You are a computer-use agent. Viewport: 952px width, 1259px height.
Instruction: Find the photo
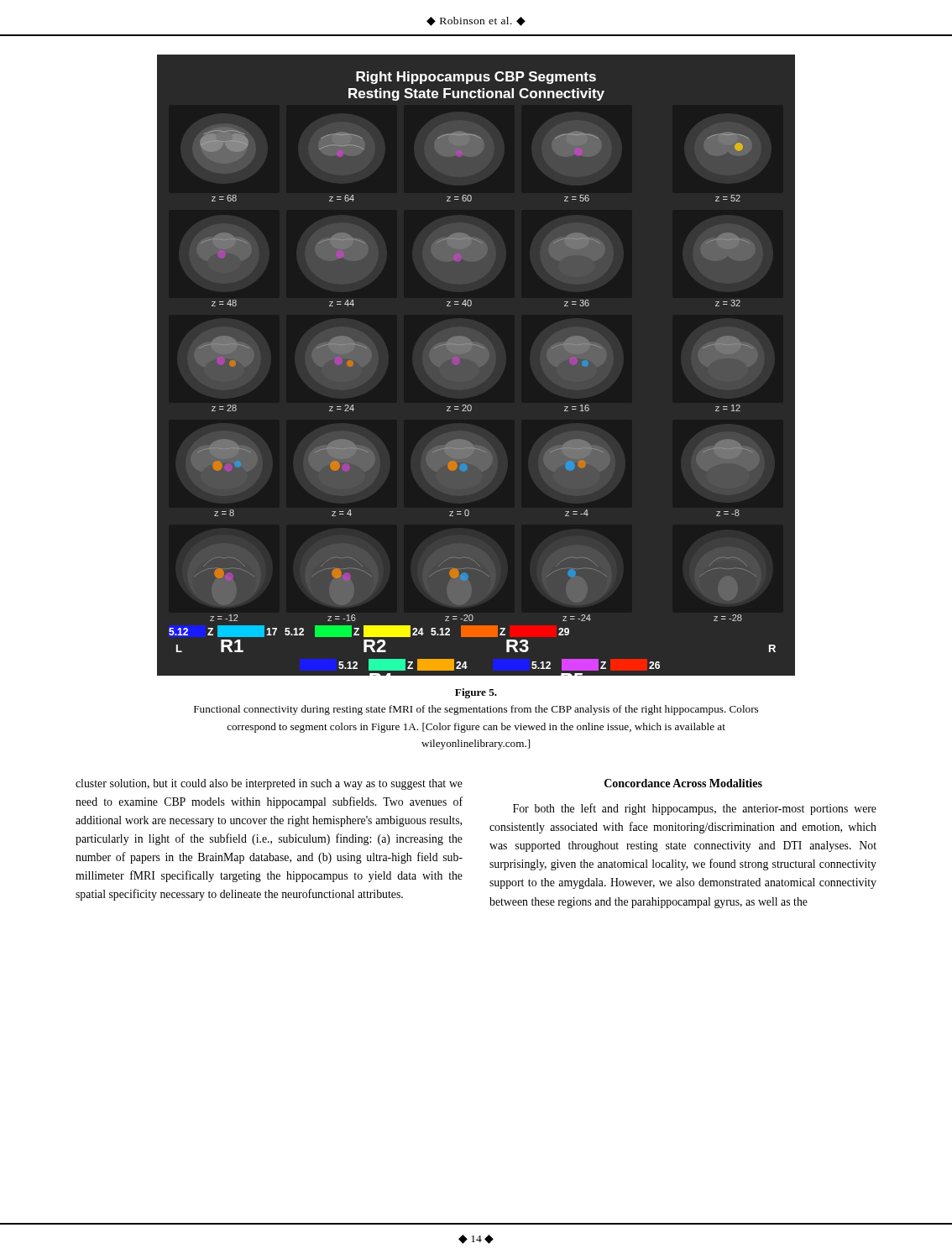[x=476, y=365]
